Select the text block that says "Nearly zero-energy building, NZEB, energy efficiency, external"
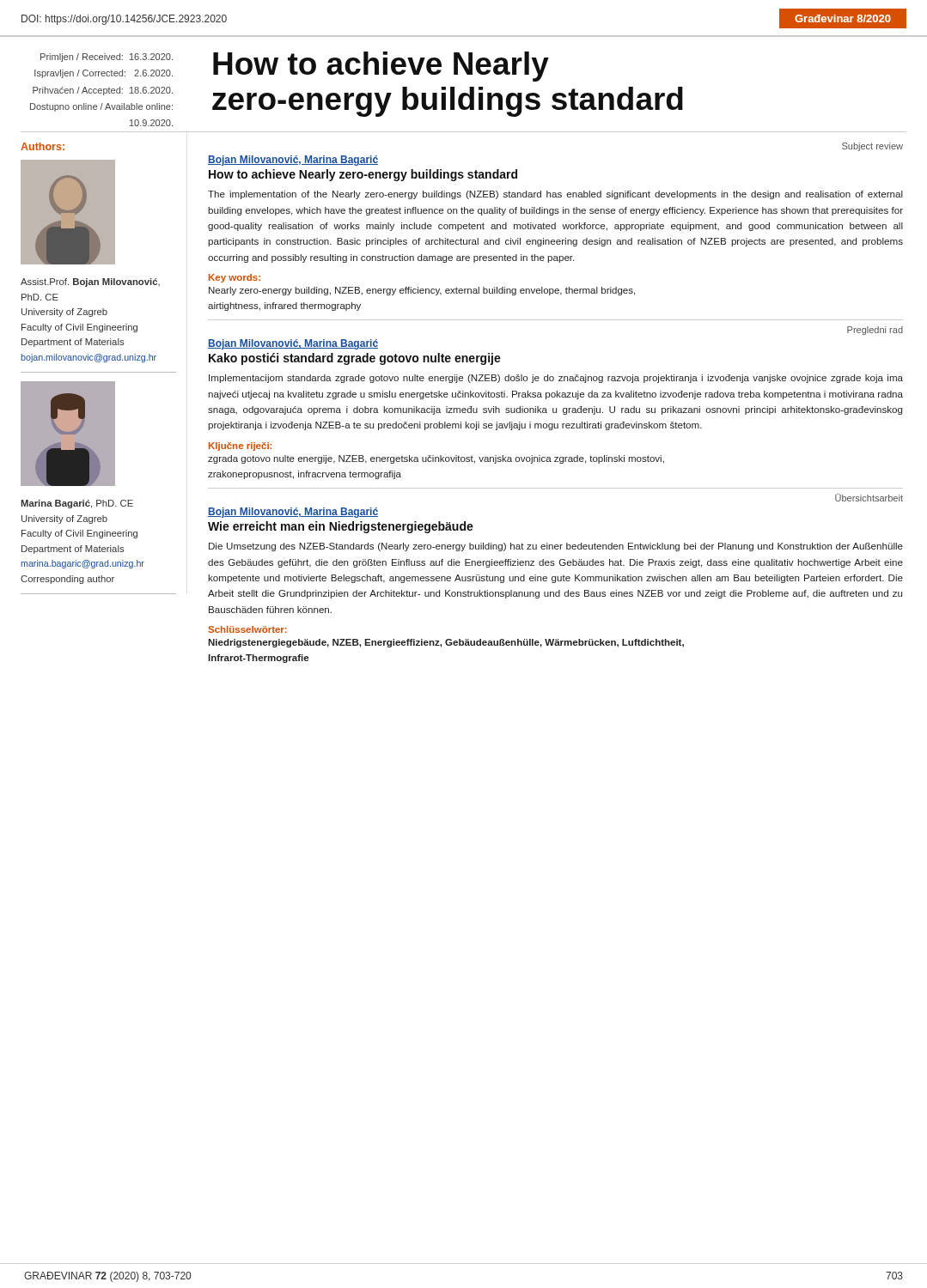This screenshot has height=1288, width=927. click(422, 298)
